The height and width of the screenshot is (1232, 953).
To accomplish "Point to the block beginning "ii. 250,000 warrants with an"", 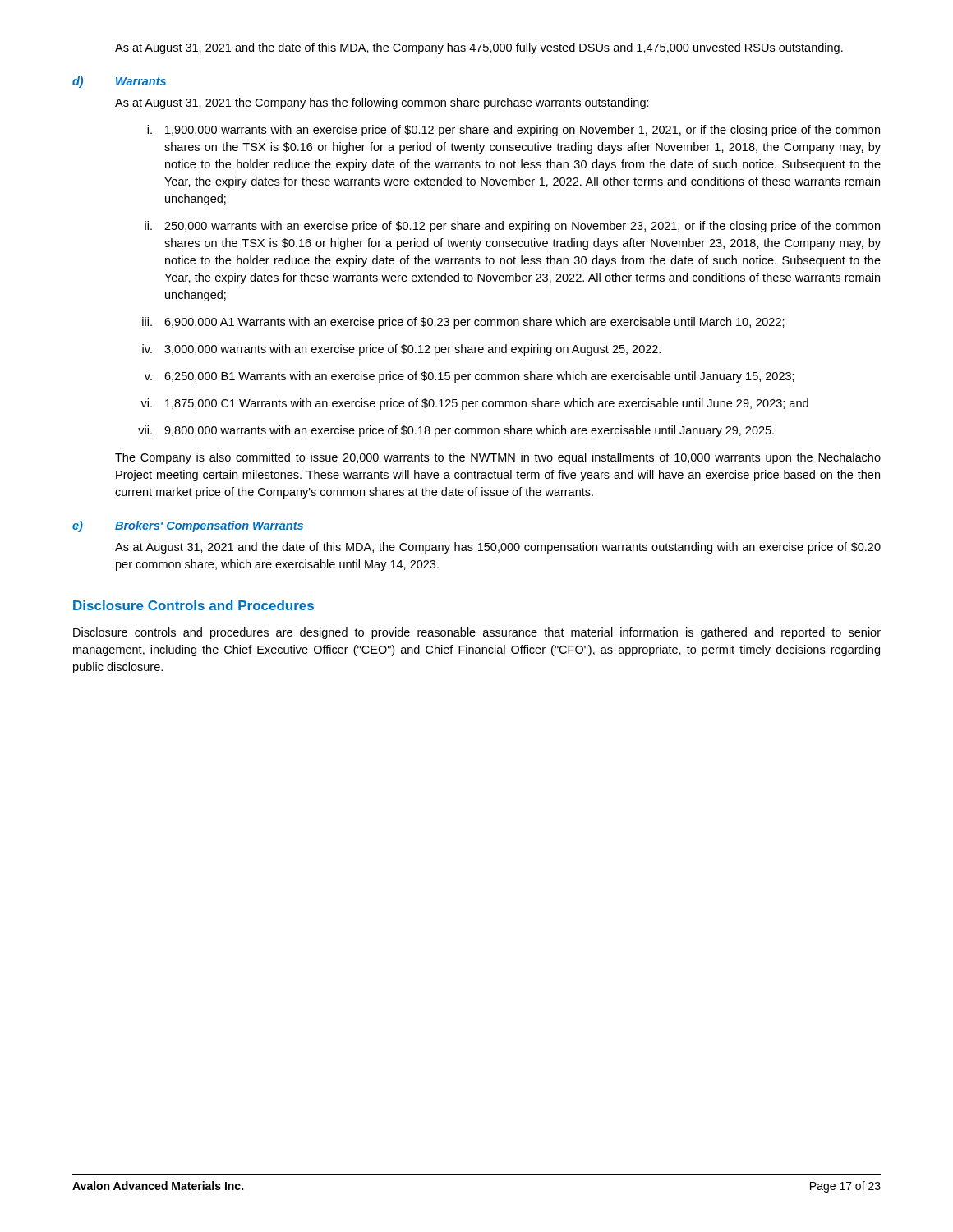I will 498,261.
